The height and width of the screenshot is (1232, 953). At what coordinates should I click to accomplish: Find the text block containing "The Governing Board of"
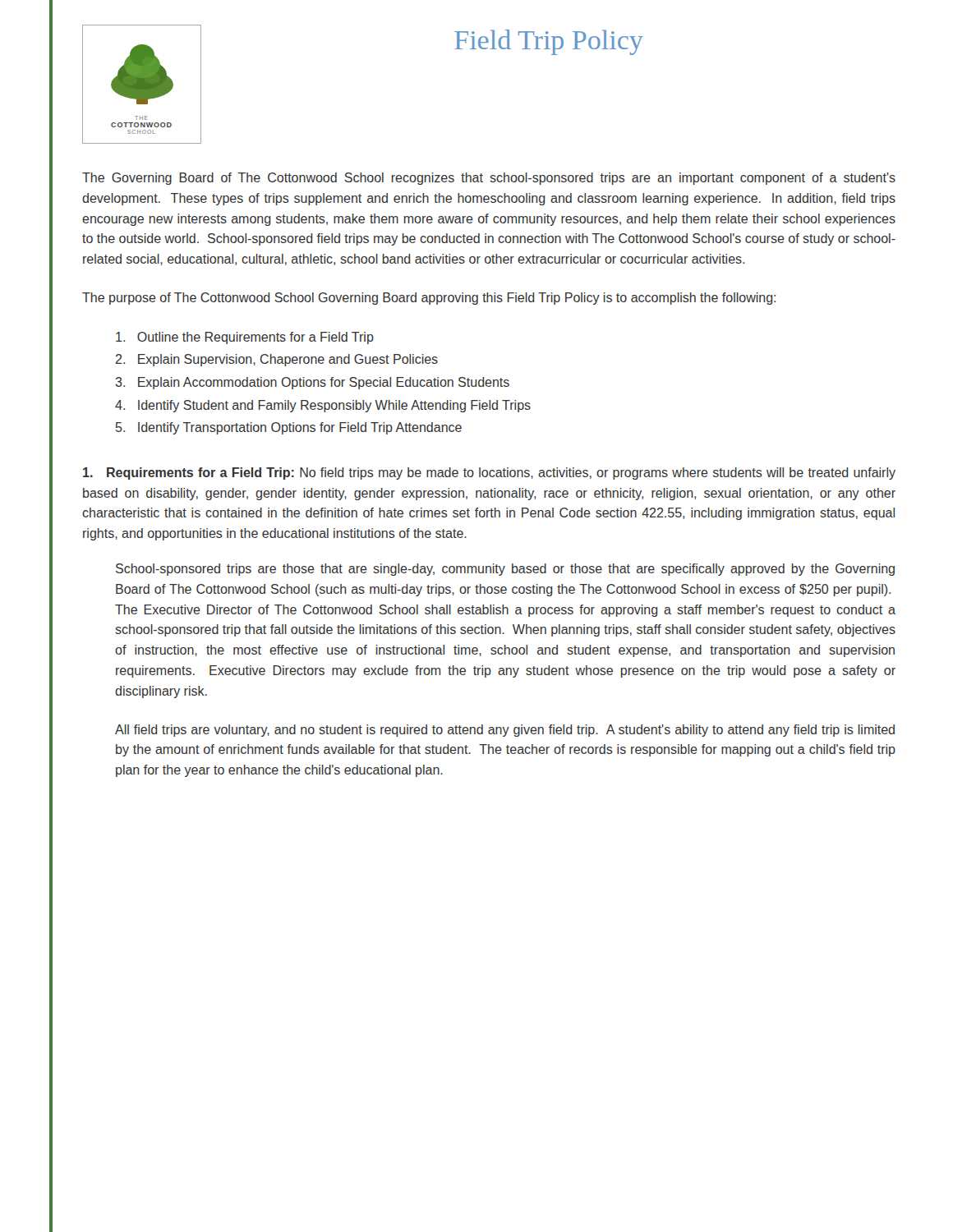click(489, 219)
